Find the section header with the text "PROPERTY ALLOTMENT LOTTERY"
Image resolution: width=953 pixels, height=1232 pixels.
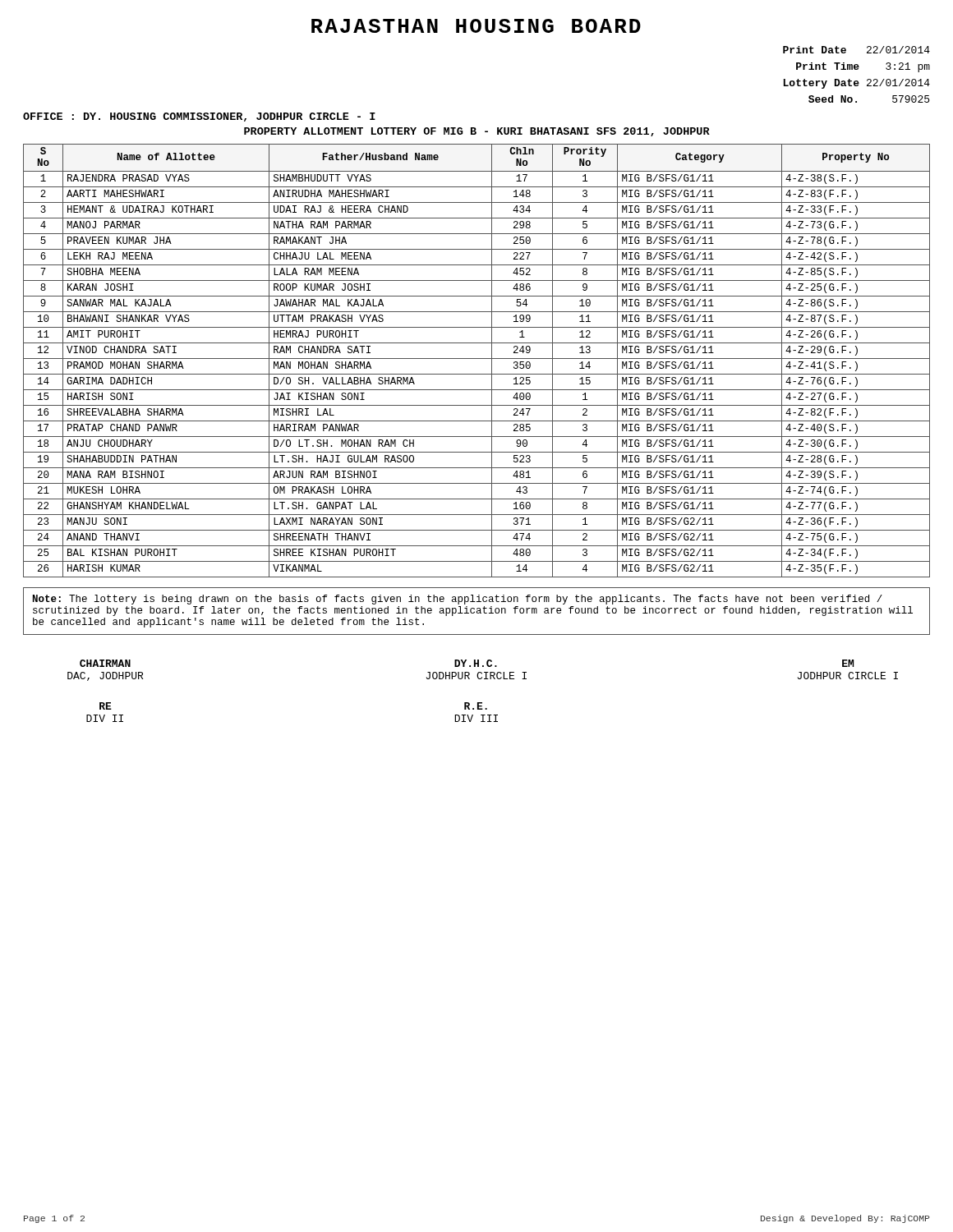coord(476,131)
